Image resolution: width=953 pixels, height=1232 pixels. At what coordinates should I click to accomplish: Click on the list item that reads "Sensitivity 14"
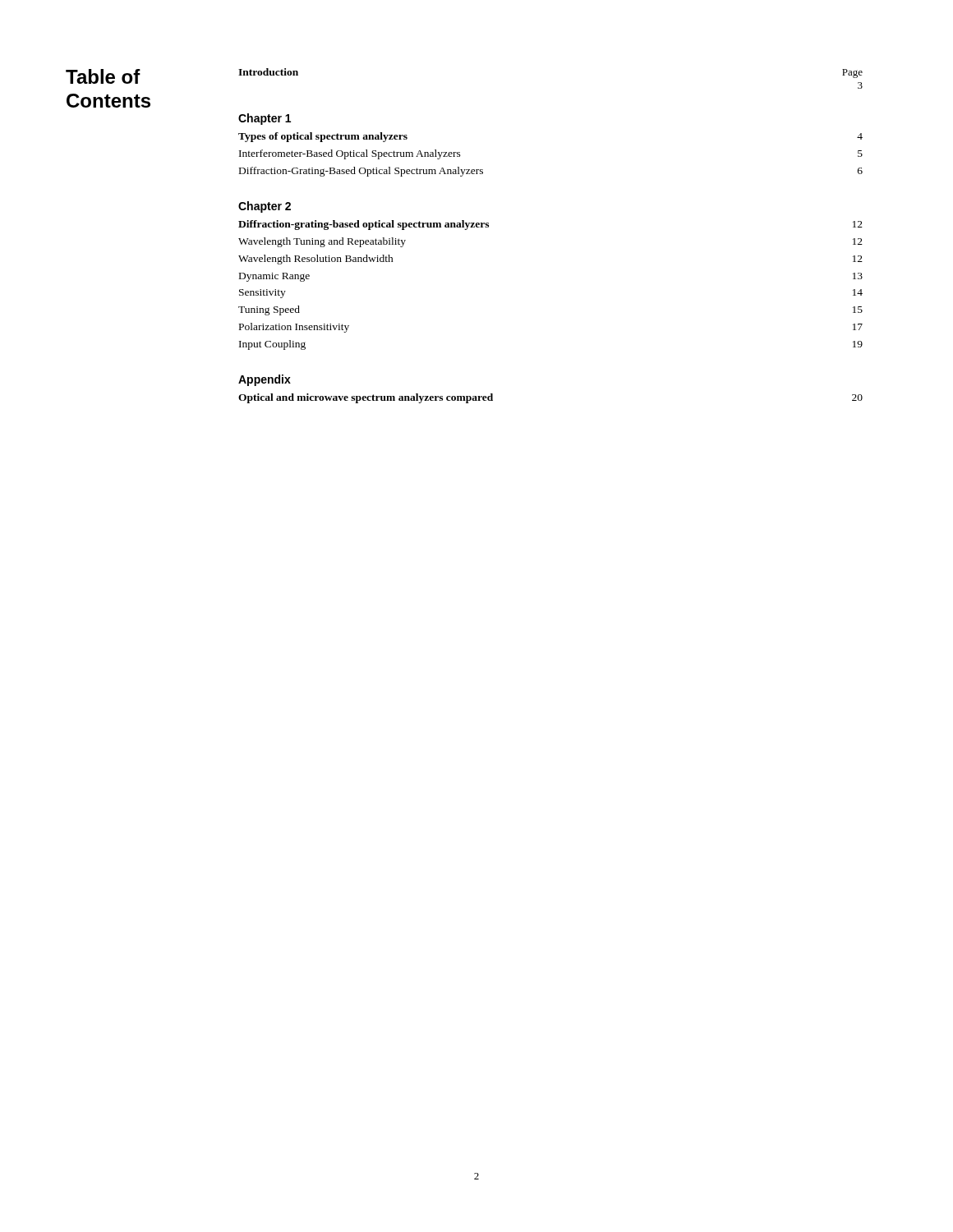pyautogui.click(x=263, y=294)
